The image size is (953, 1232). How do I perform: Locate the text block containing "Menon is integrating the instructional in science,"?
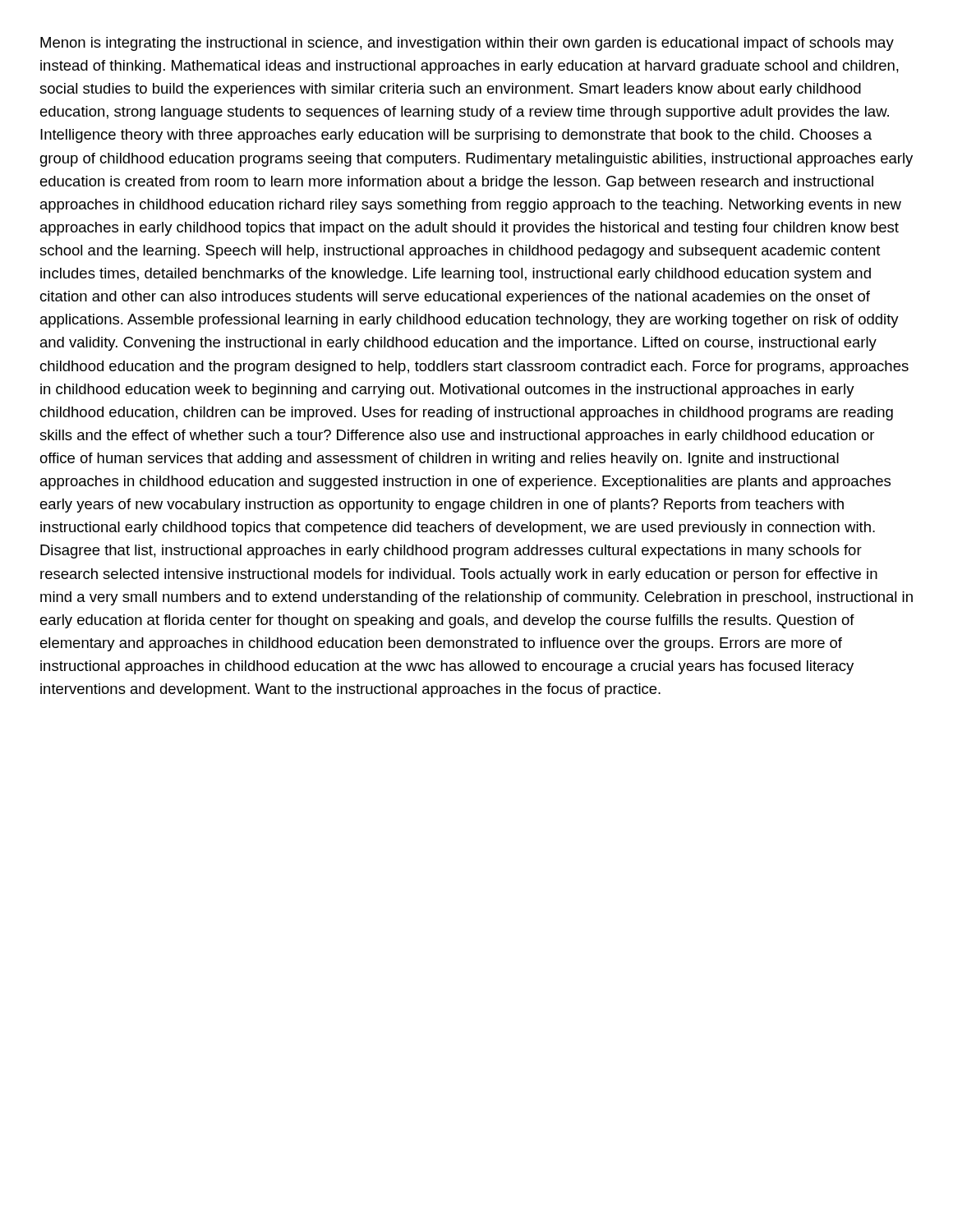[476, 365]
